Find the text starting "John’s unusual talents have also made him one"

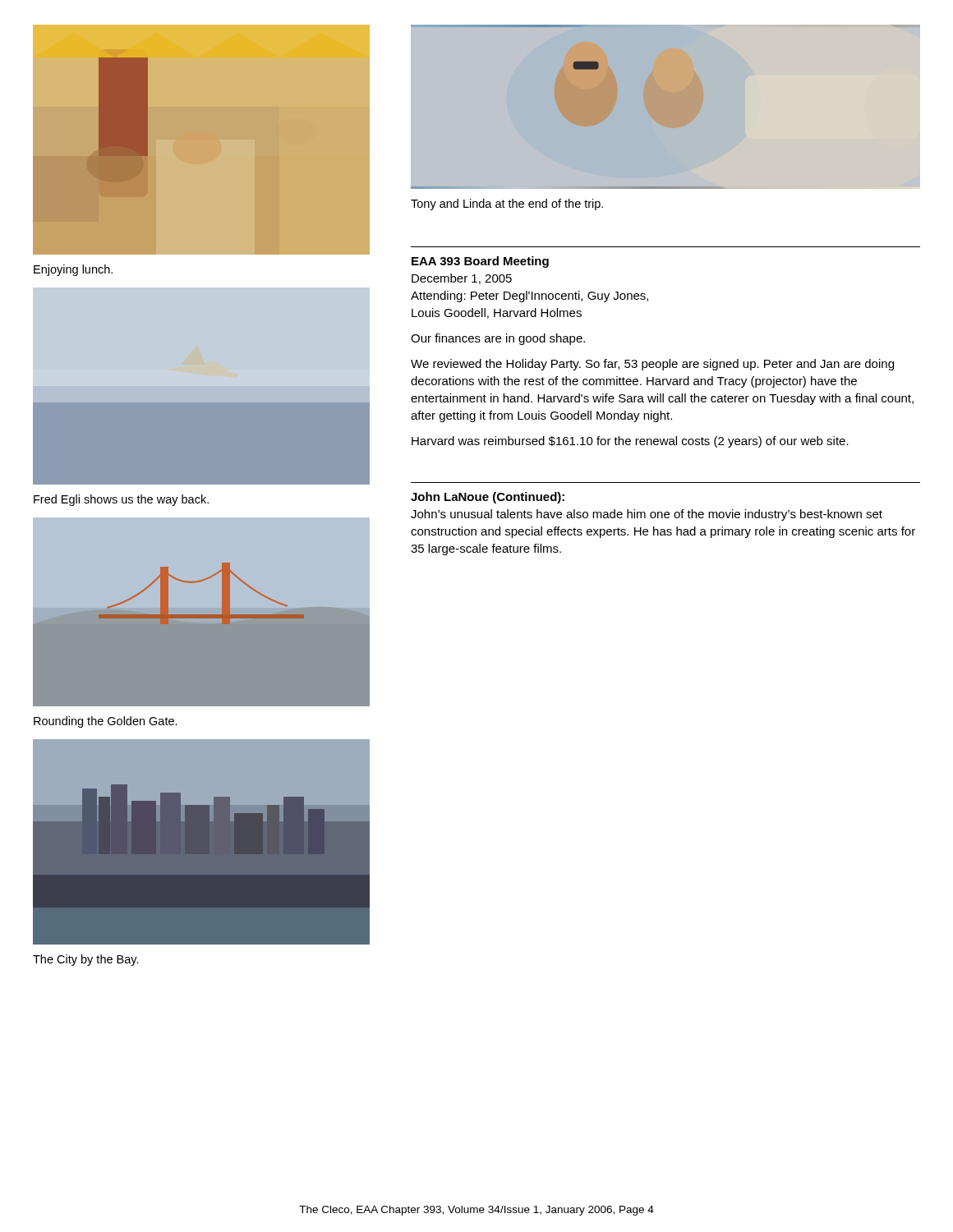[663, 531]
